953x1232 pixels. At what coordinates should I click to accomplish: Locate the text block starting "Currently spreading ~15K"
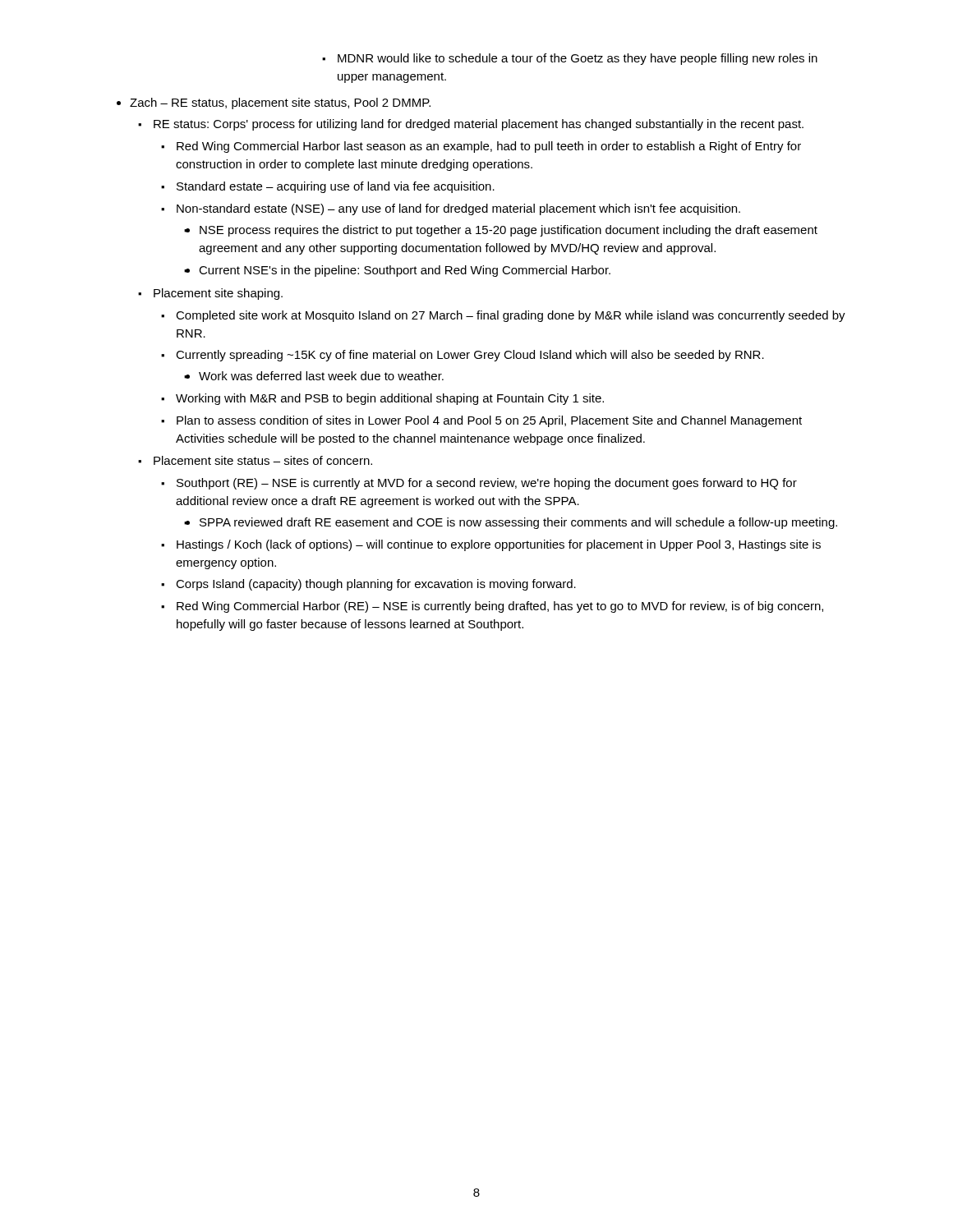pos(511,366)
